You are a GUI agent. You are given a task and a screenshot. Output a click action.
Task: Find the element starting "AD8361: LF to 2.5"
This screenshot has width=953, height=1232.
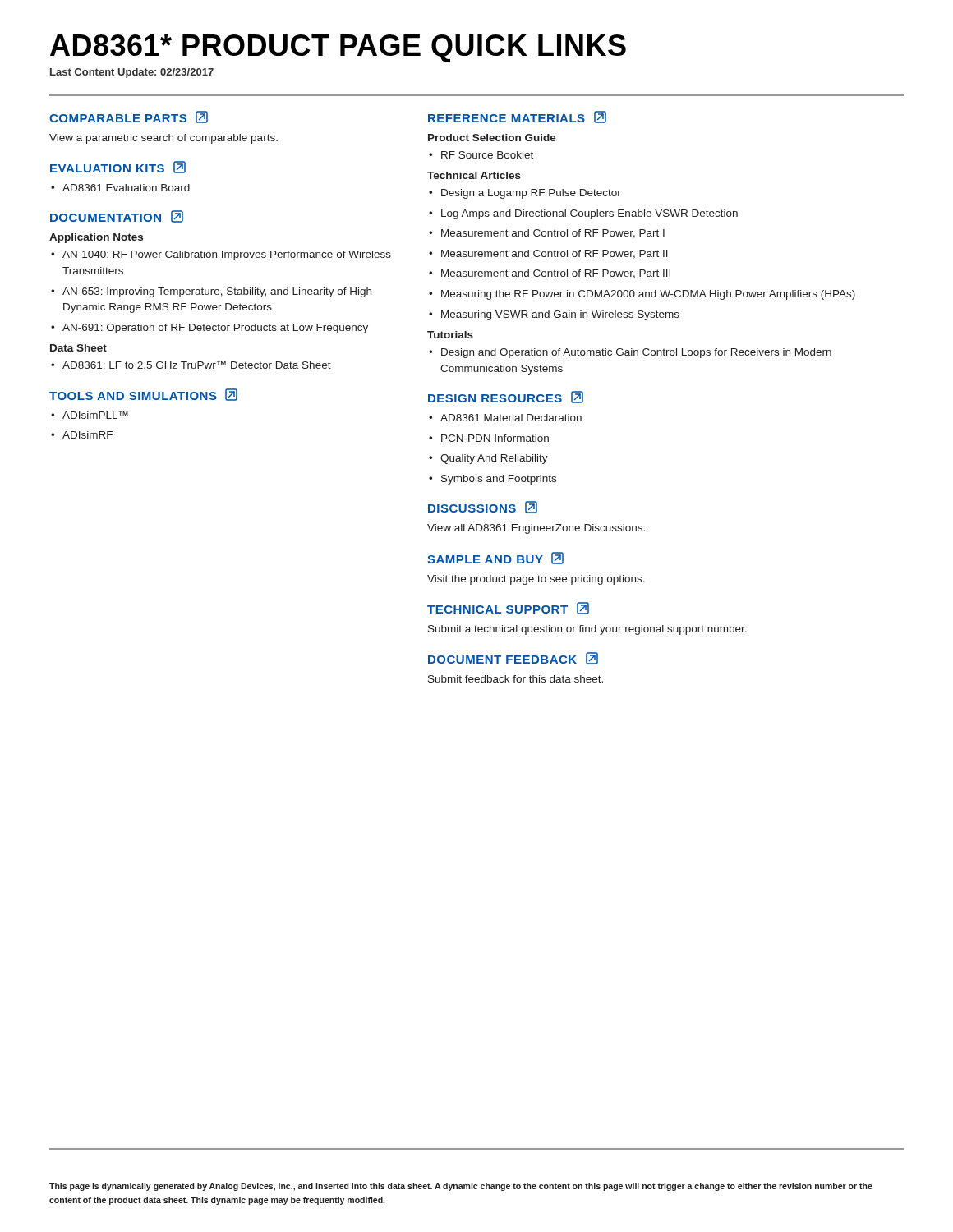pos(222,365)
